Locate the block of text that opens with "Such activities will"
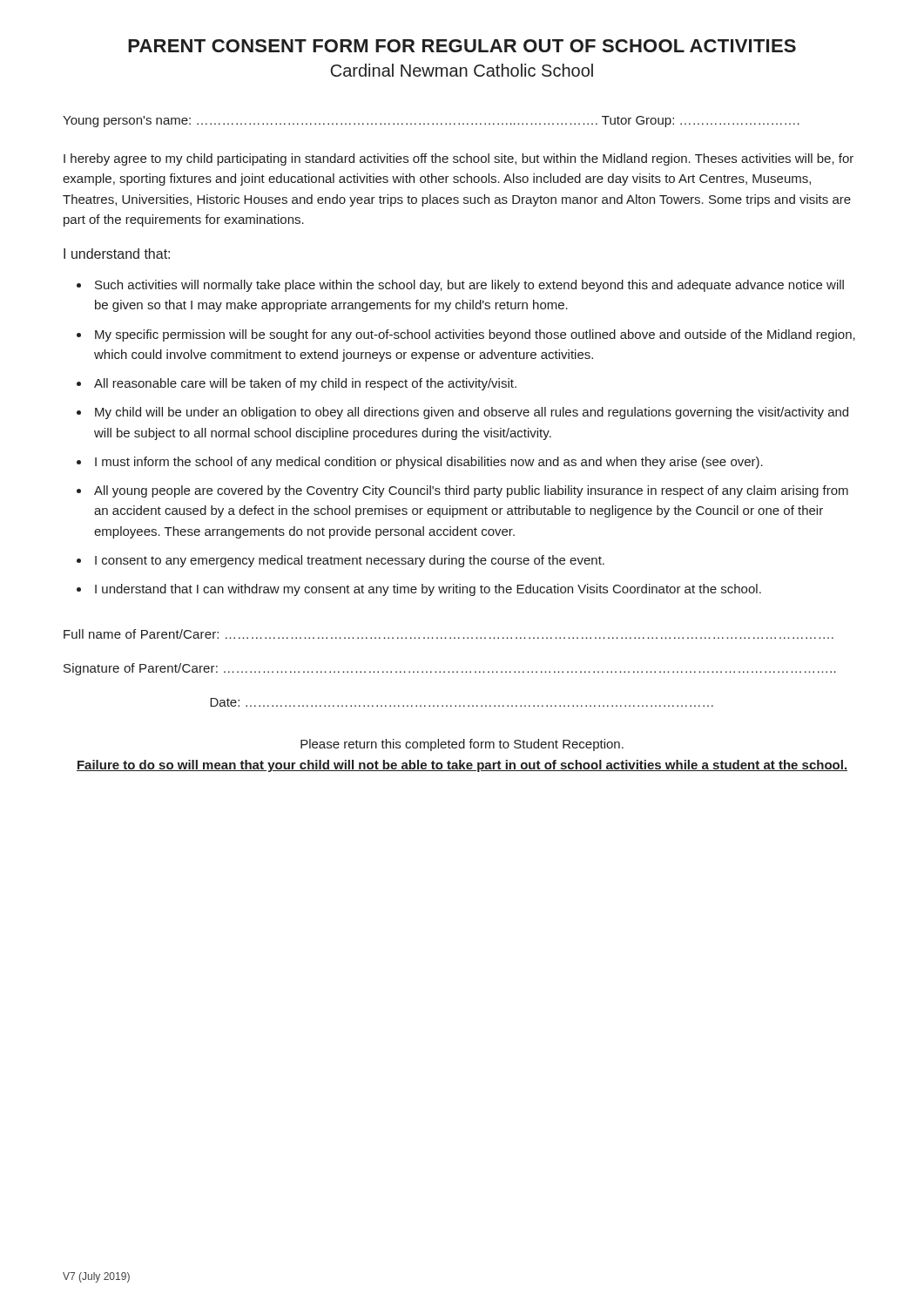 (x=469, y=295)
